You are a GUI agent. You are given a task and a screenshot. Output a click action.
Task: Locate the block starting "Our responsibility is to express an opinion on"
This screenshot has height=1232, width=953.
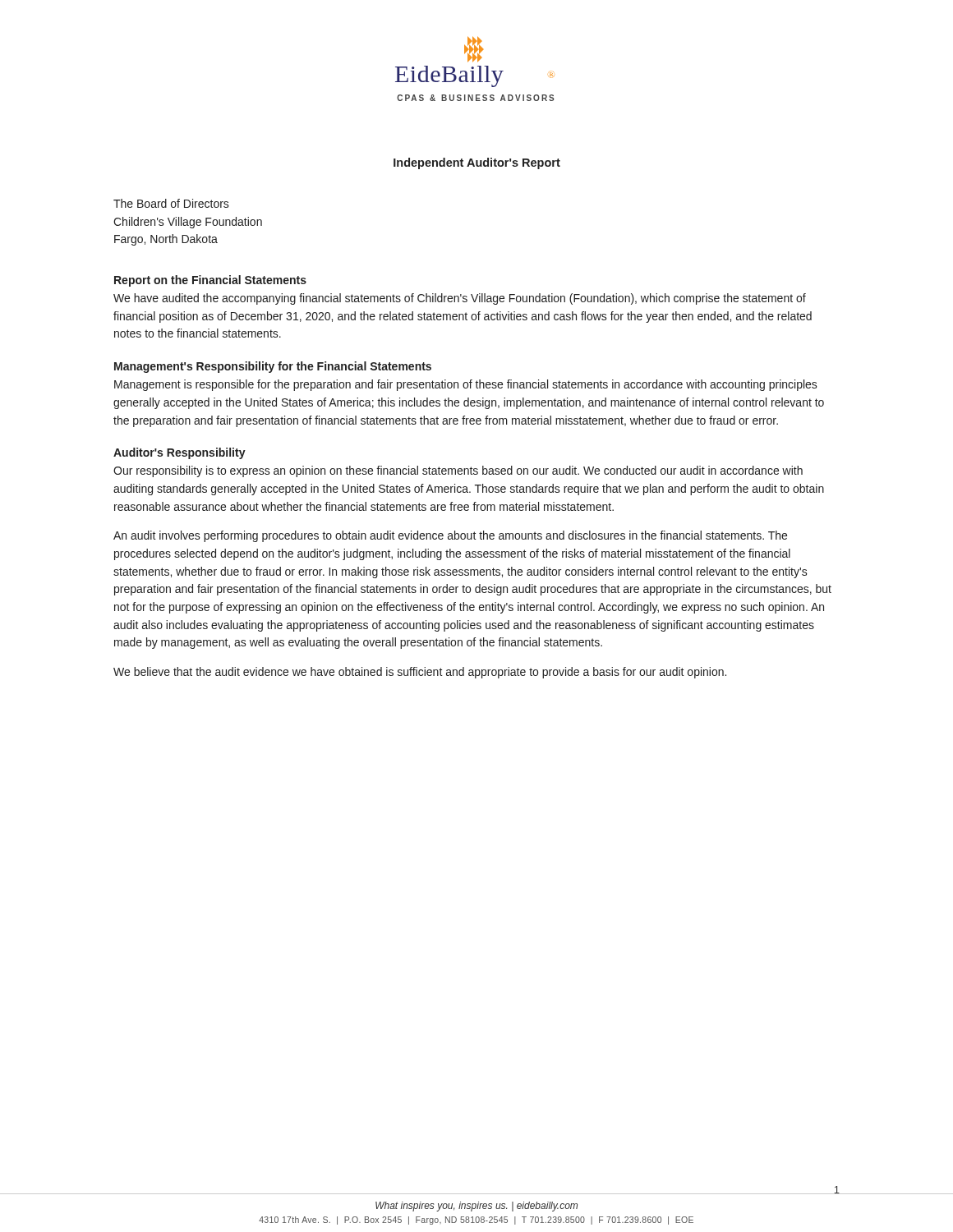pyautogui.click(x=469, y=489)
